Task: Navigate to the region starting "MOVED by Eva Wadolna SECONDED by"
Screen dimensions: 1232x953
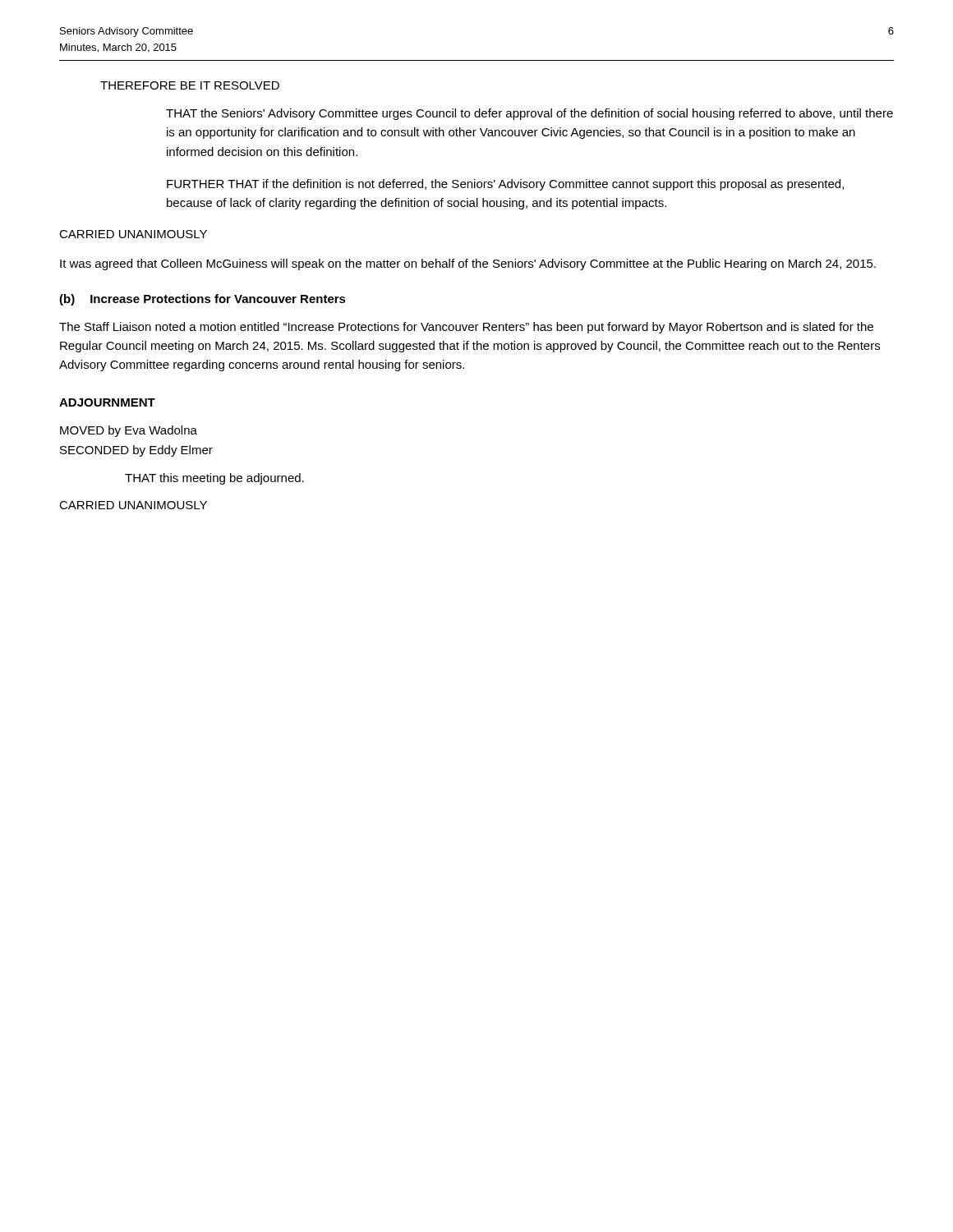Action: pos(136,440)
